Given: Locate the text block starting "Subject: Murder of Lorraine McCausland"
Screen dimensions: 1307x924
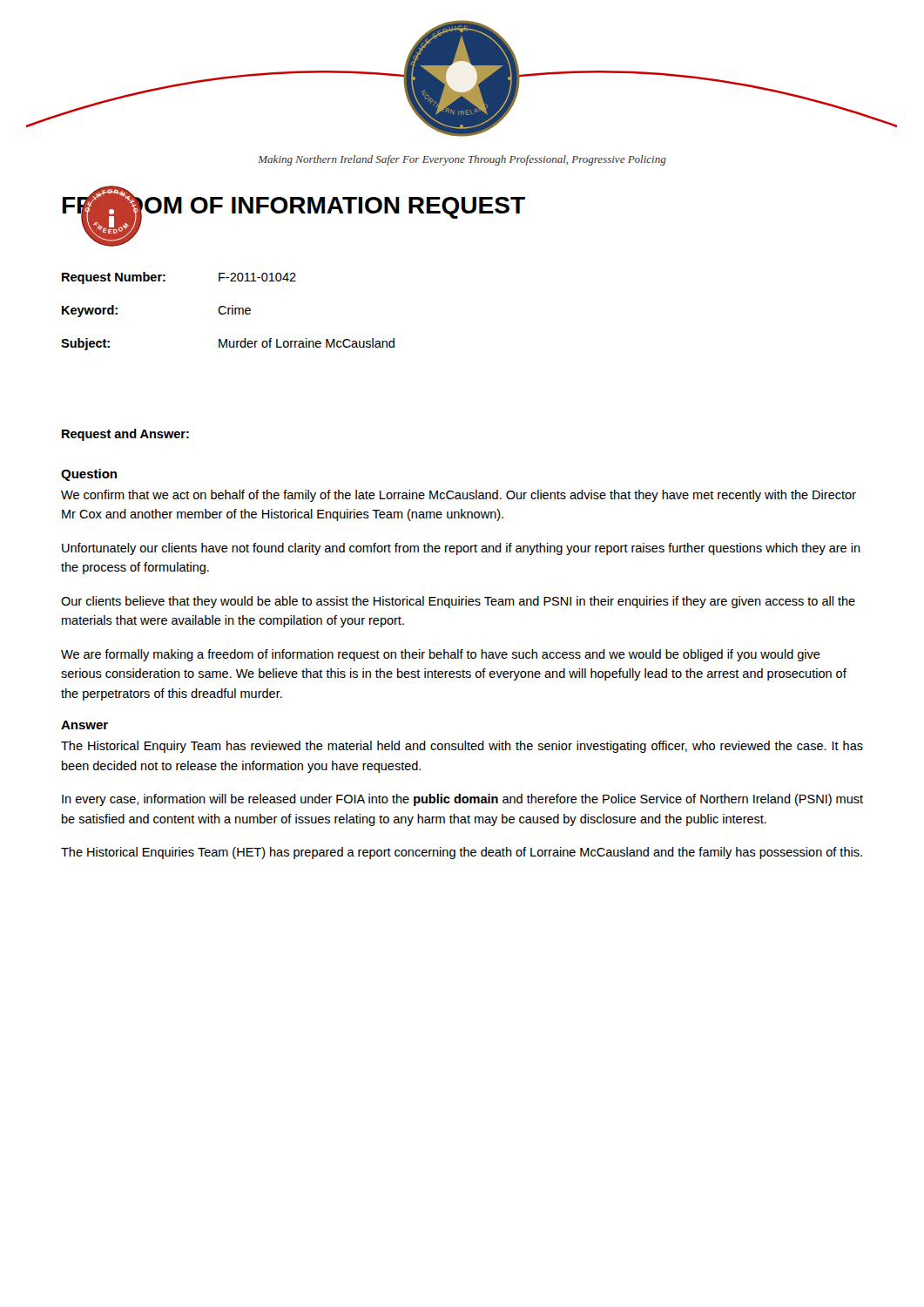Looking at the screenshot, I should 228,343.
